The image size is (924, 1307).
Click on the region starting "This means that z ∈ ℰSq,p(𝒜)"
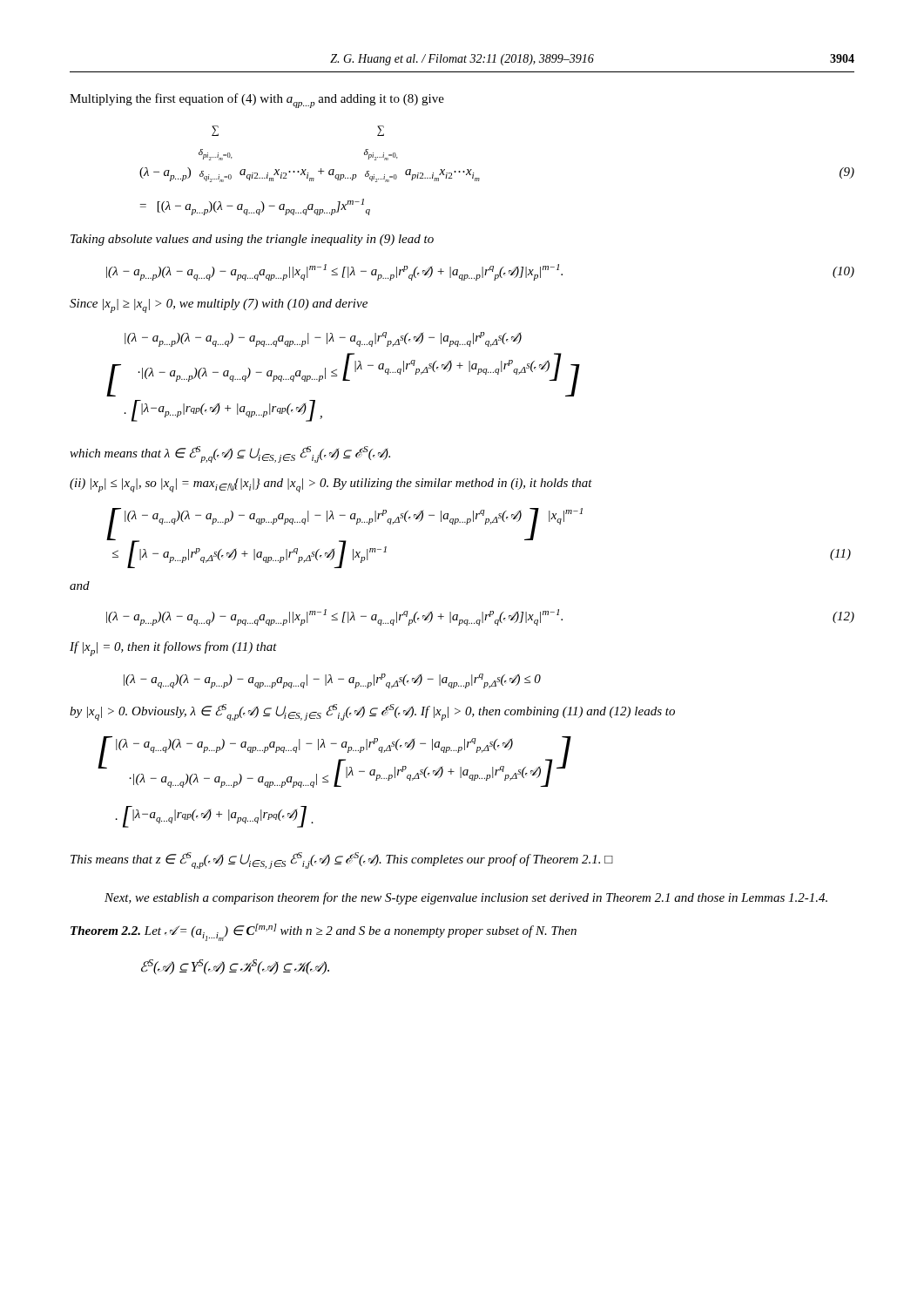click(x=341, y=859)
